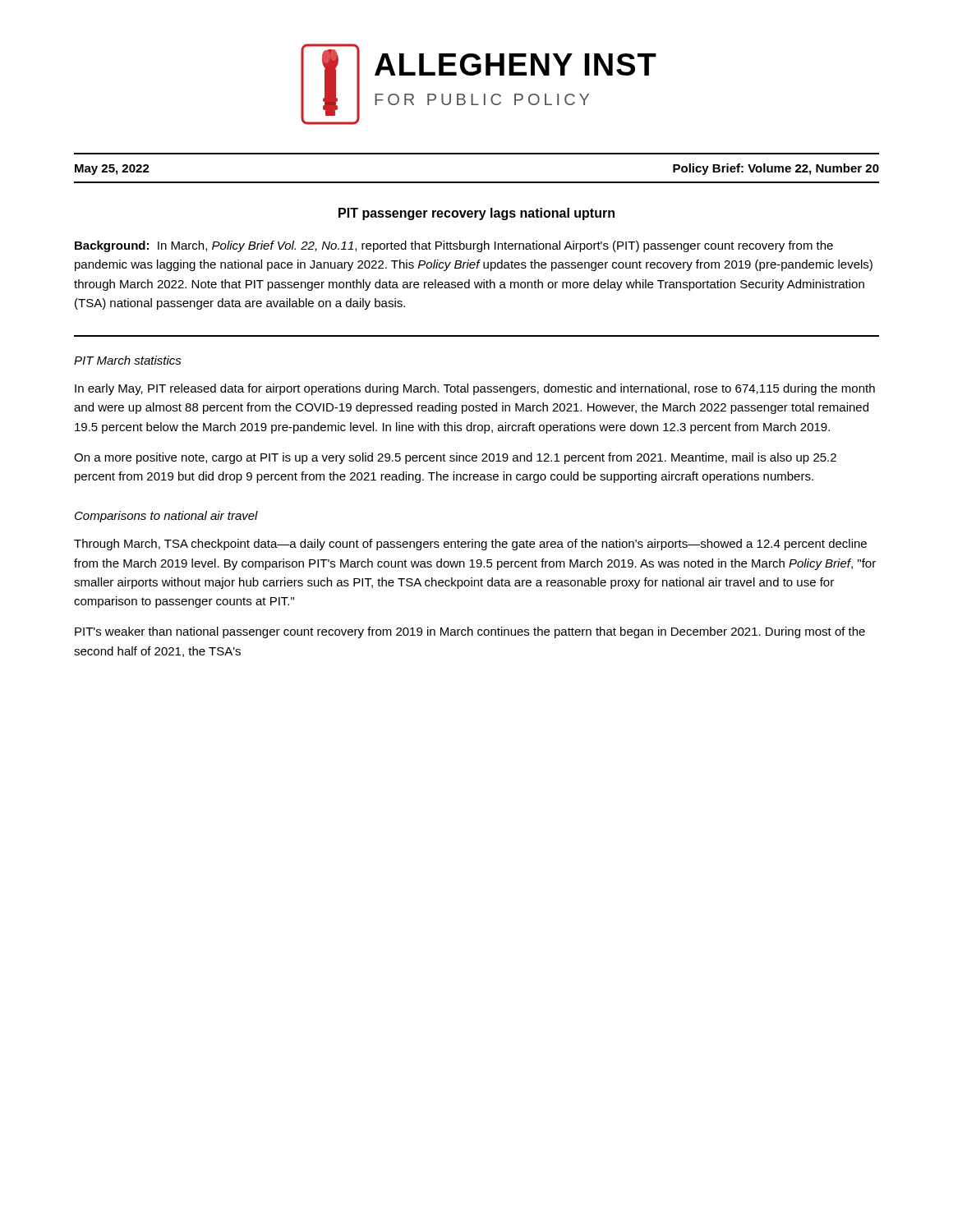Locate the text block with the text "In early May, PIT released data for"
The image size is (953, 1232).
pos(475,407)
